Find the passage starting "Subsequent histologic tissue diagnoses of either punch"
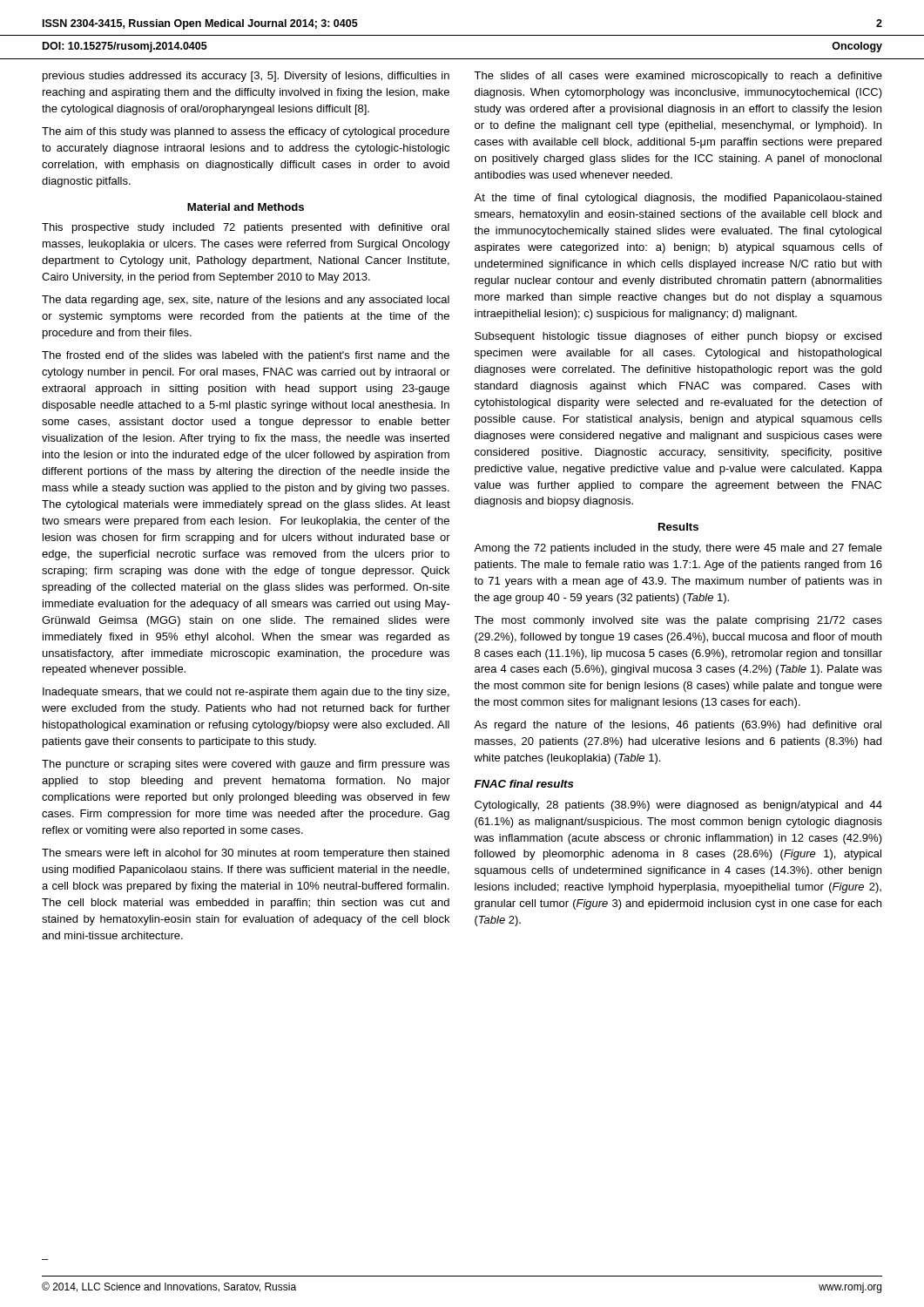924x1307 pixels. pos(678,418)
